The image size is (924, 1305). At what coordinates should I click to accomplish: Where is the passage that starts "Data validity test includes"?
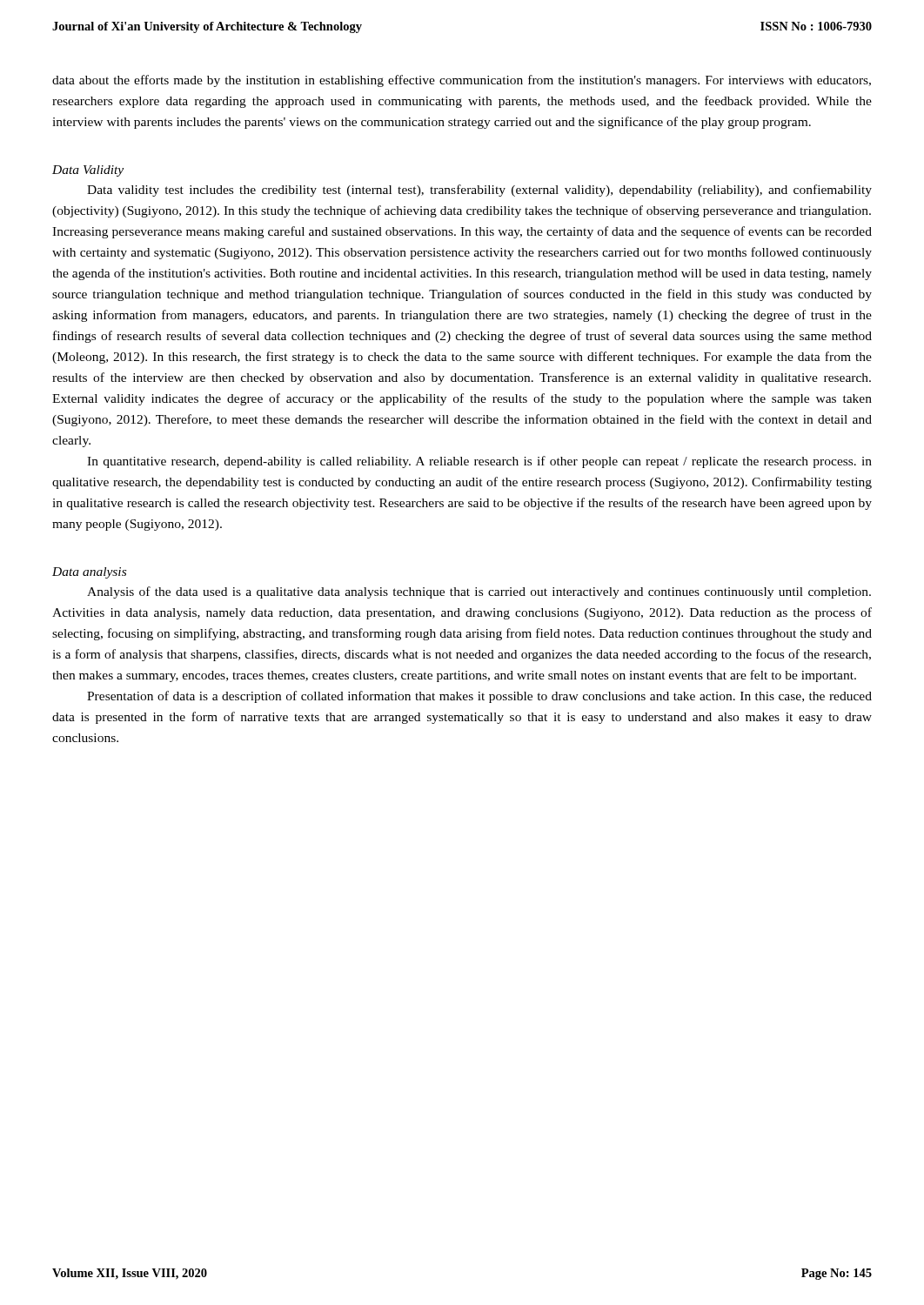[x=462, y=357]
